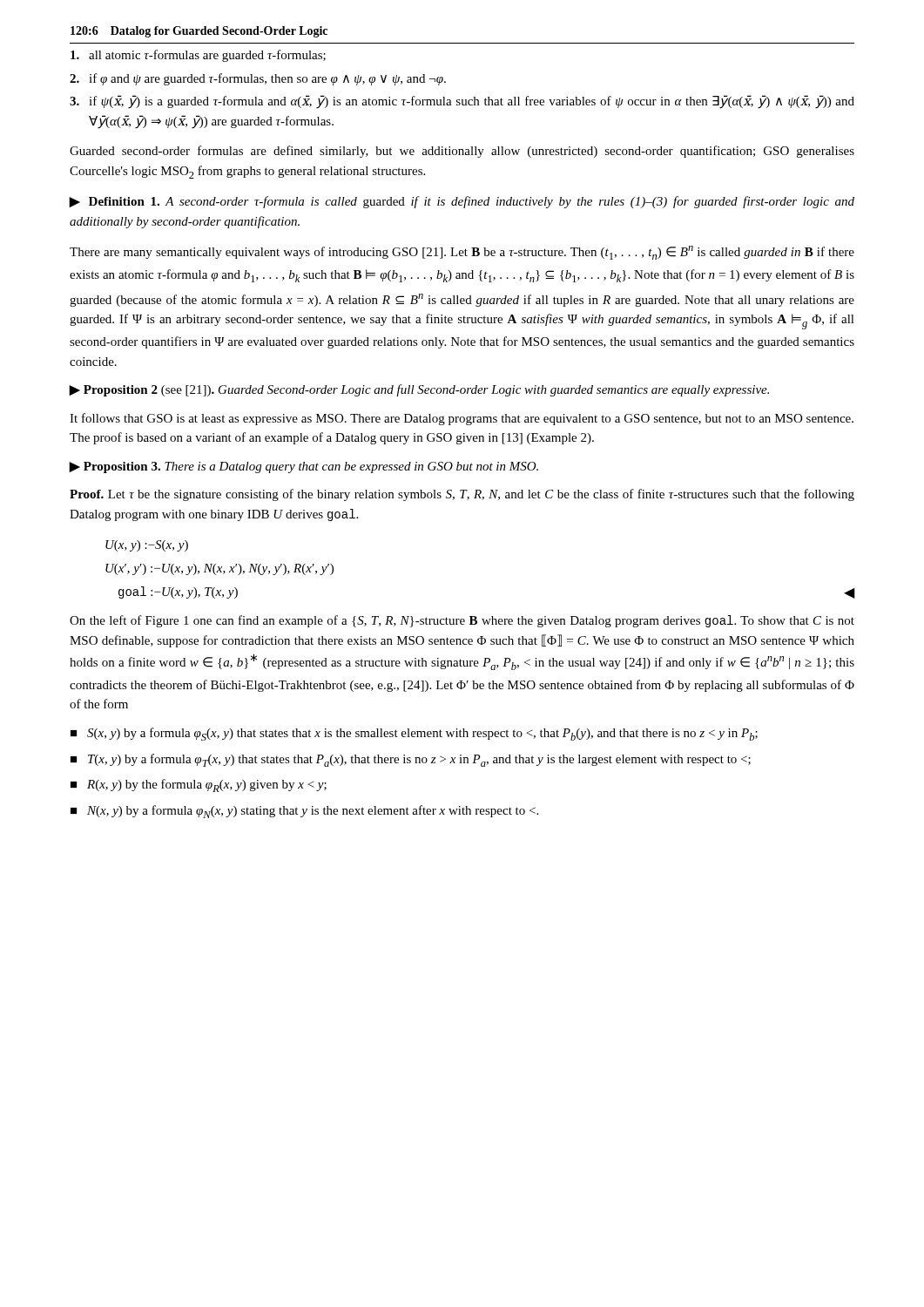Click on the list item with the text "■ R(x, y) by"
The image size is (924, 1307).
[x=199, y=786]
